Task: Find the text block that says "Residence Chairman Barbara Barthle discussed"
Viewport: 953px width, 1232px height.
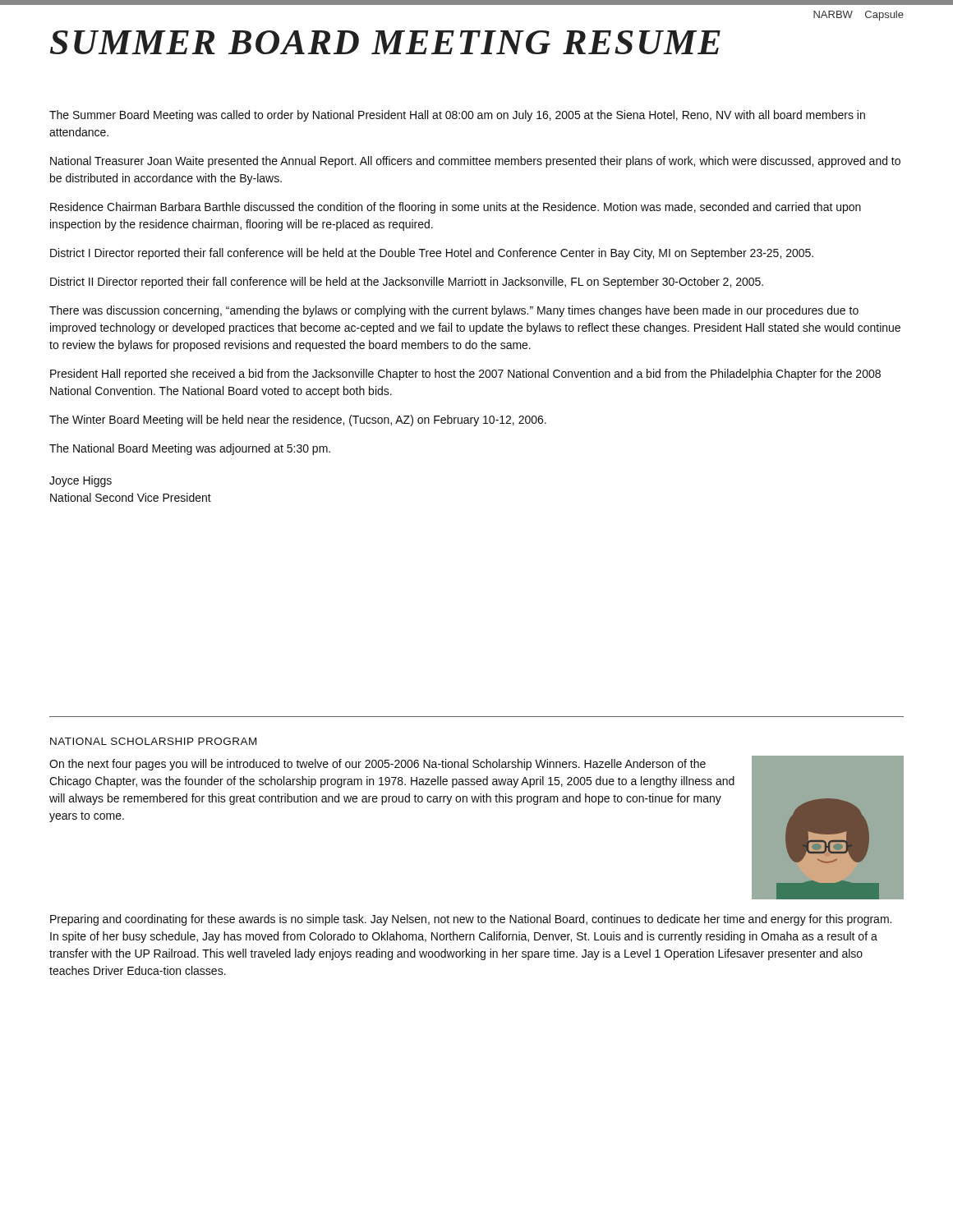Action: pos(455,216)
